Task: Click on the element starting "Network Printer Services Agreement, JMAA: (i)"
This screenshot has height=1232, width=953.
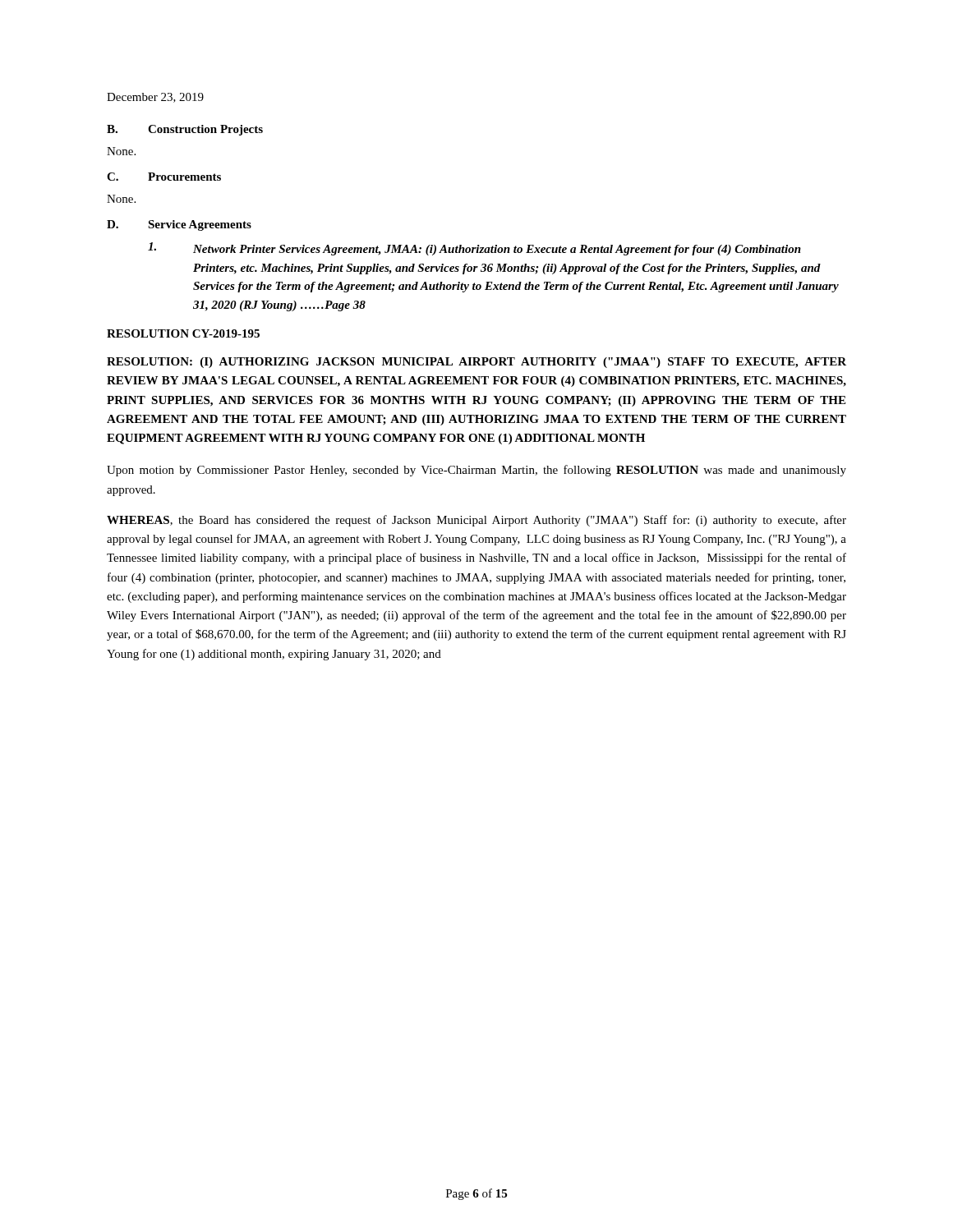Action: click(x=497, y=277)
